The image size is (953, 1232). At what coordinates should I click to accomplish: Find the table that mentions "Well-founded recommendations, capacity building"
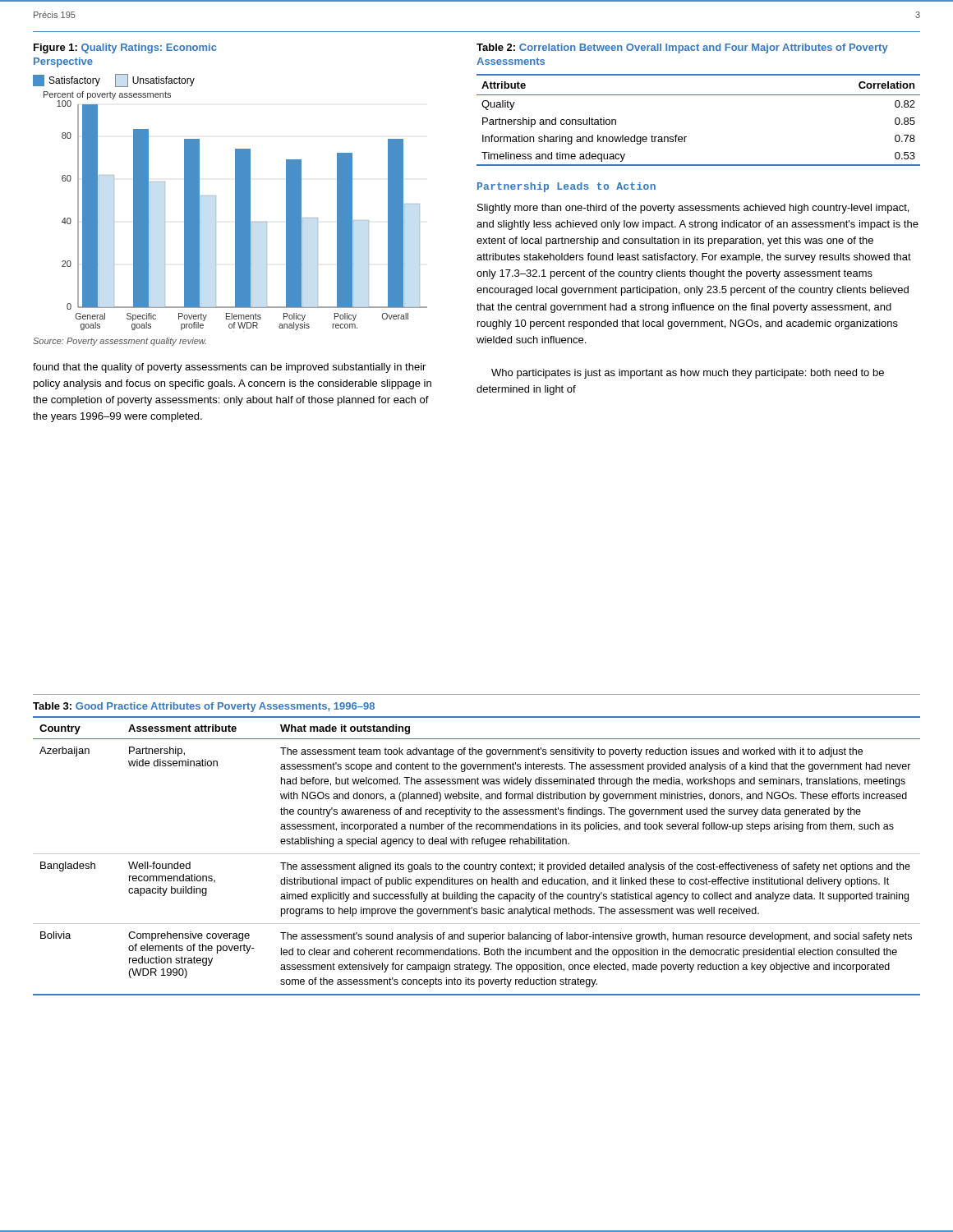[x=476, y=848]
